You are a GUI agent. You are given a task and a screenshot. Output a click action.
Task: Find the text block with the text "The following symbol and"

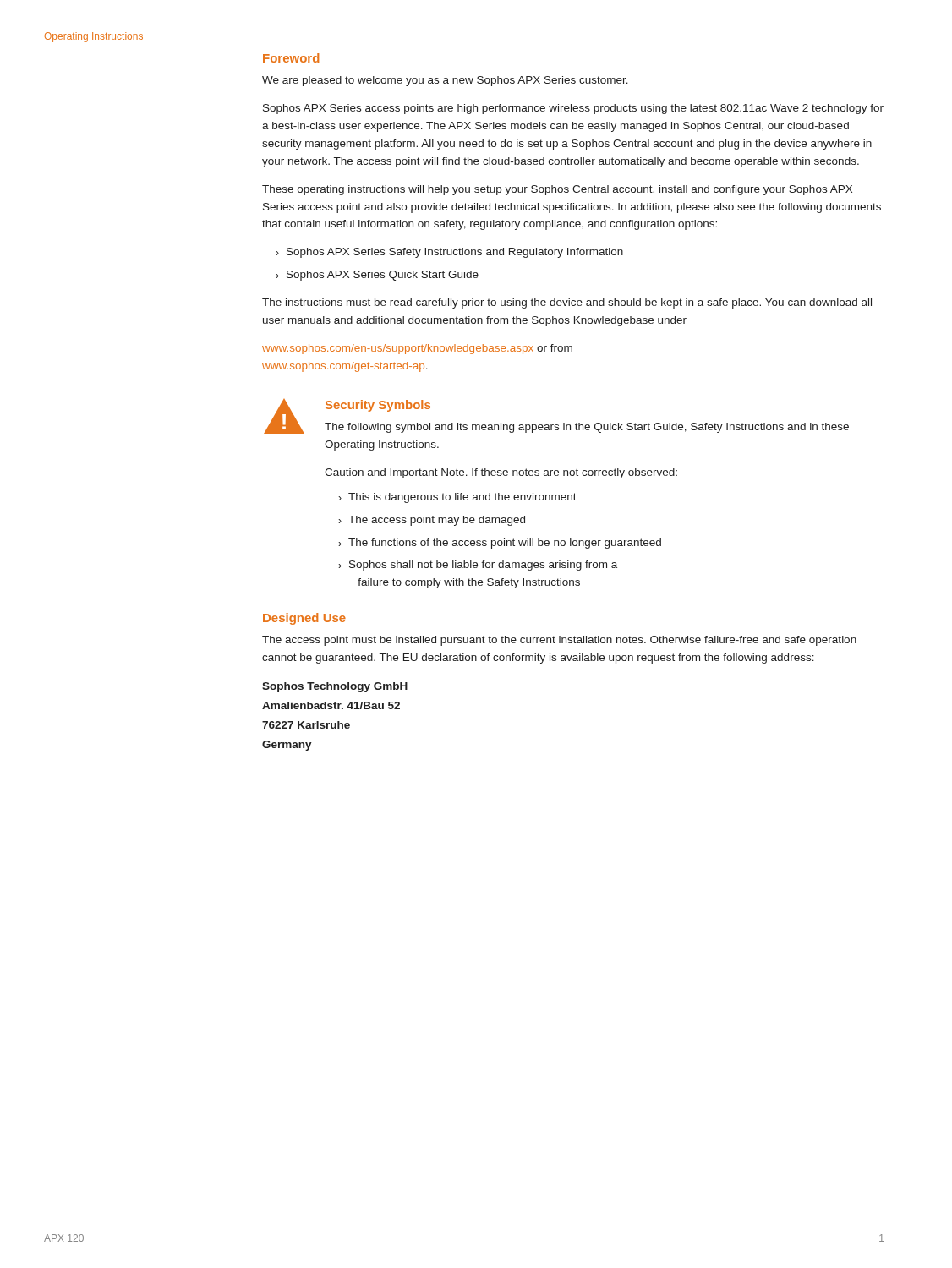[x=587, y=435]
